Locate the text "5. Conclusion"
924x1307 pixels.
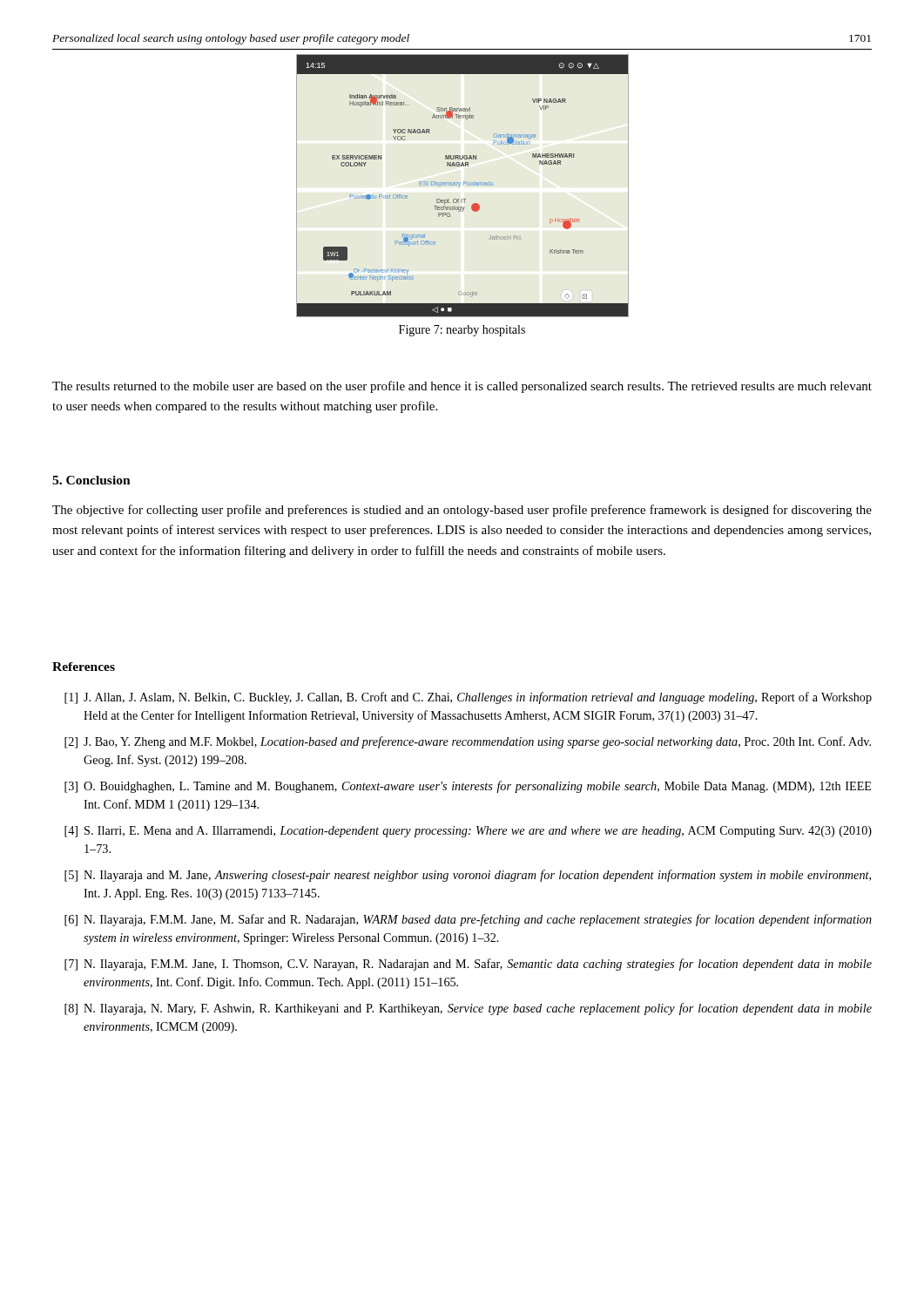(x=91, y=480)
